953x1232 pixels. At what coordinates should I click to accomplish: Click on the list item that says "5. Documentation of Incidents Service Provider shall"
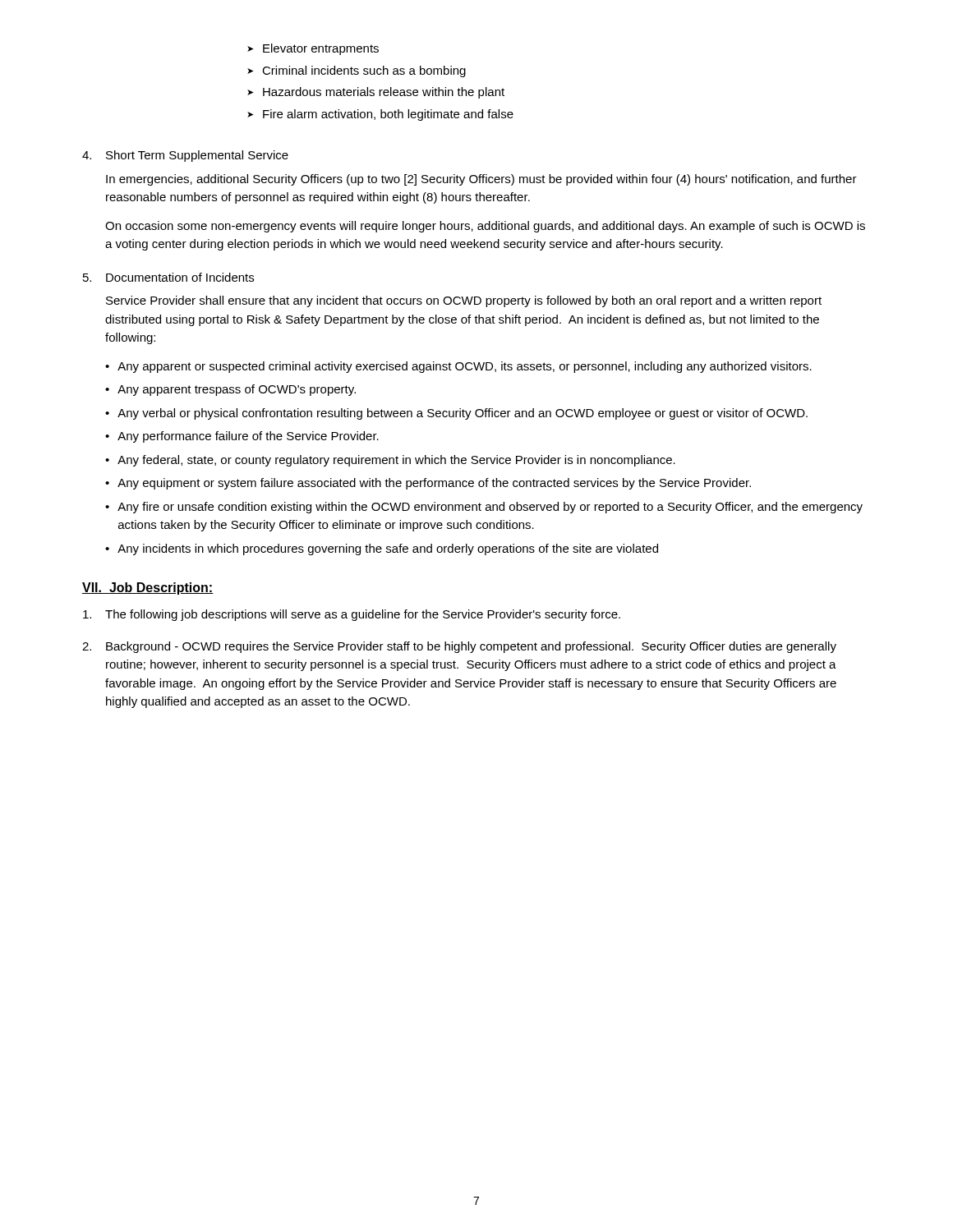click(476, 417)
